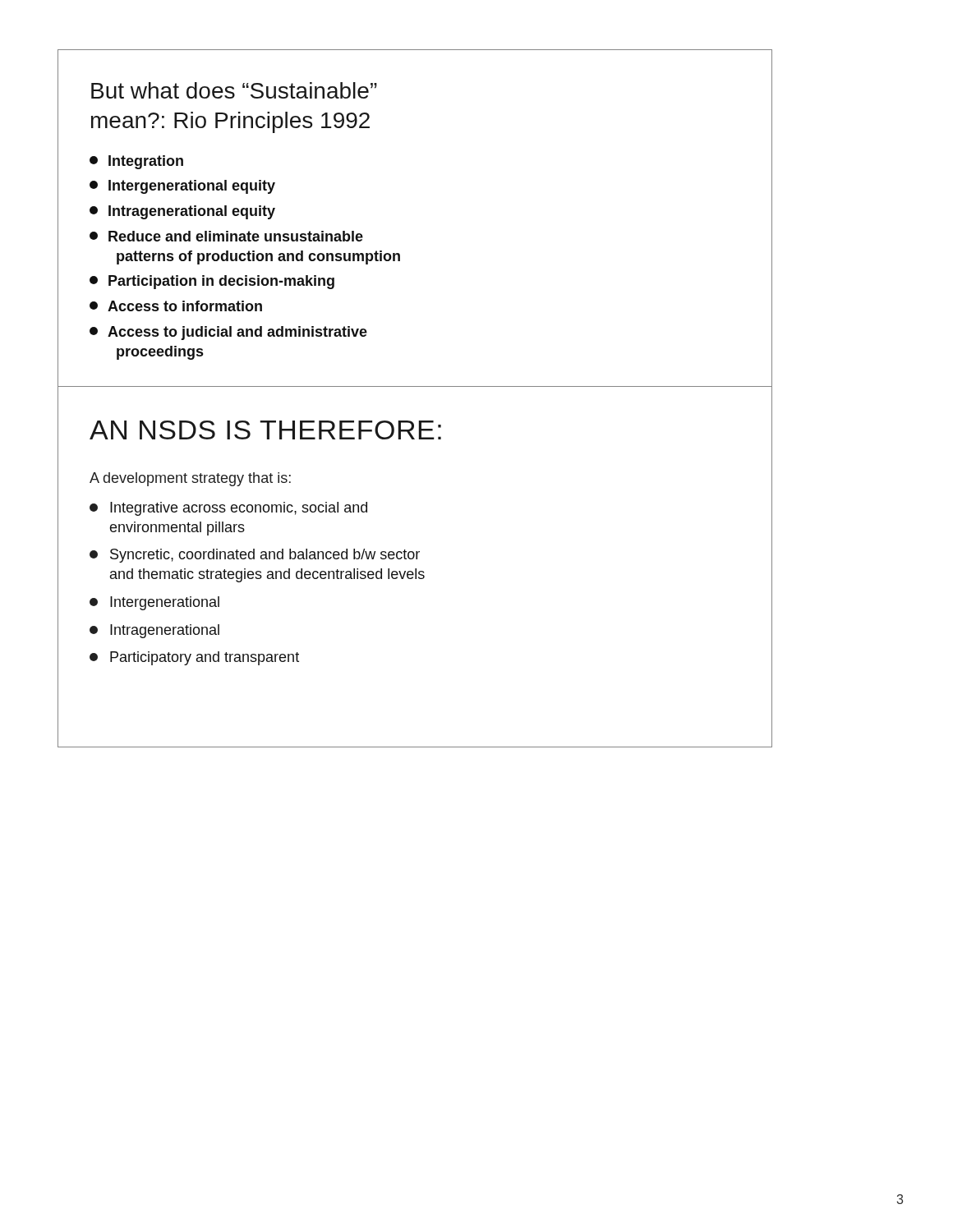Find the passage starting "But what does “Sustainable”mean?: Rio Principles 1992"
Screen dimensions: 1232x953
(x=233, y=105)
